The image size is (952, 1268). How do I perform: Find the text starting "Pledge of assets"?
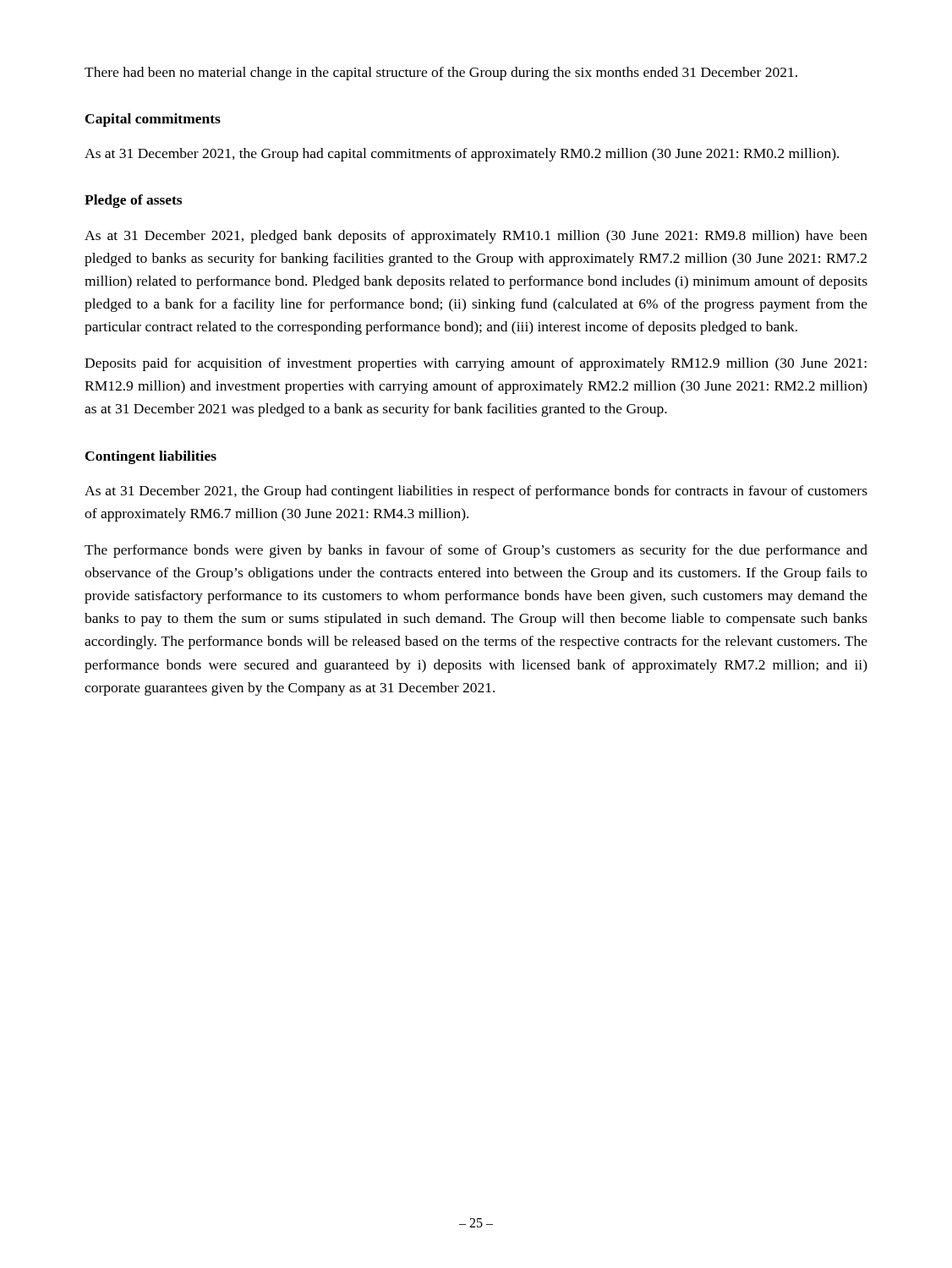133,200
